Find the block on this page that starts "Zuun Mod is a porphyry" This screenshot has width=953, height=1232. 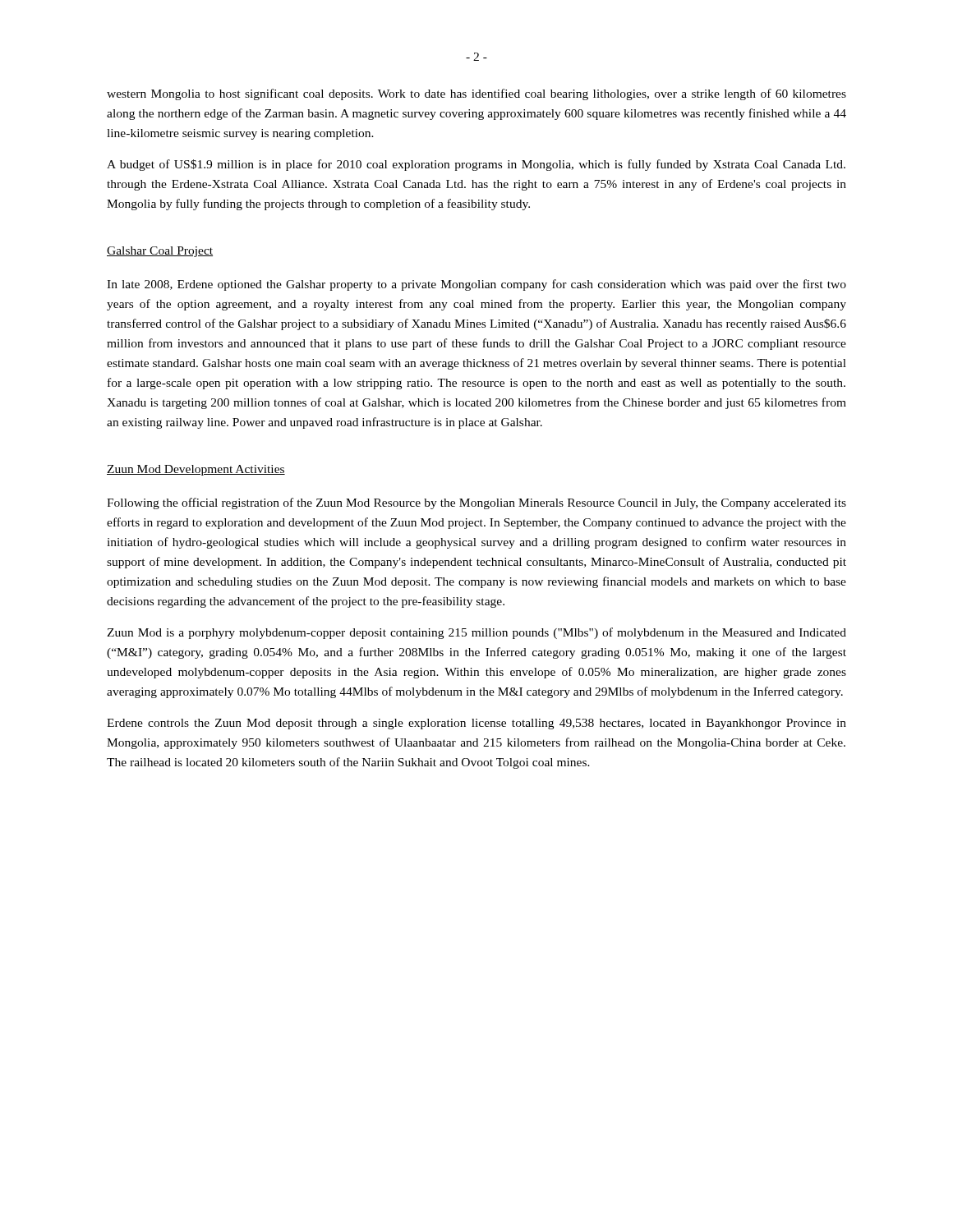476,662
